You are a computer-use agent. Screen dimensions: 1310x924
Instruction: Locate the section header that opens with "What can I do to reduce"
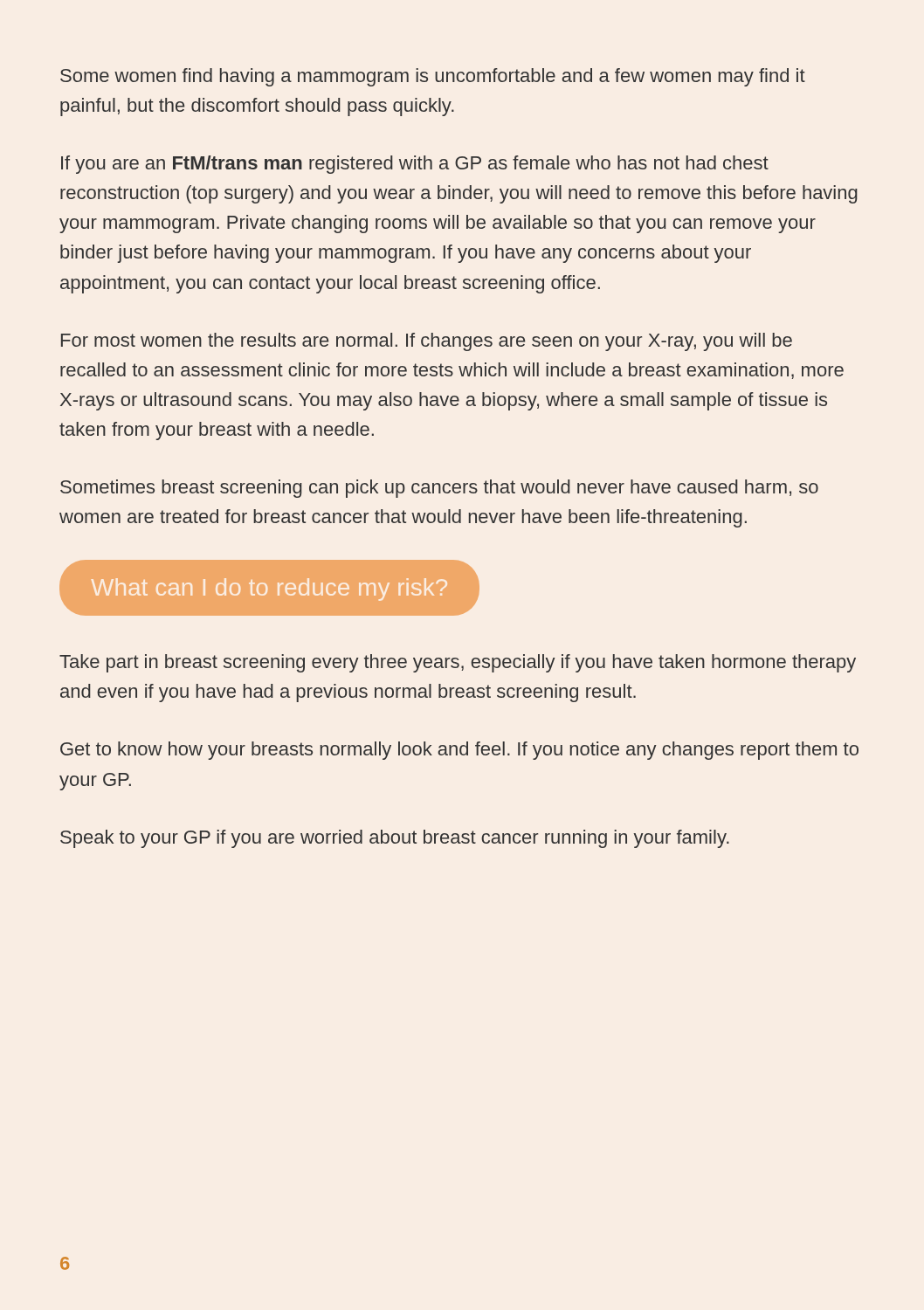(x=270, y=587)
